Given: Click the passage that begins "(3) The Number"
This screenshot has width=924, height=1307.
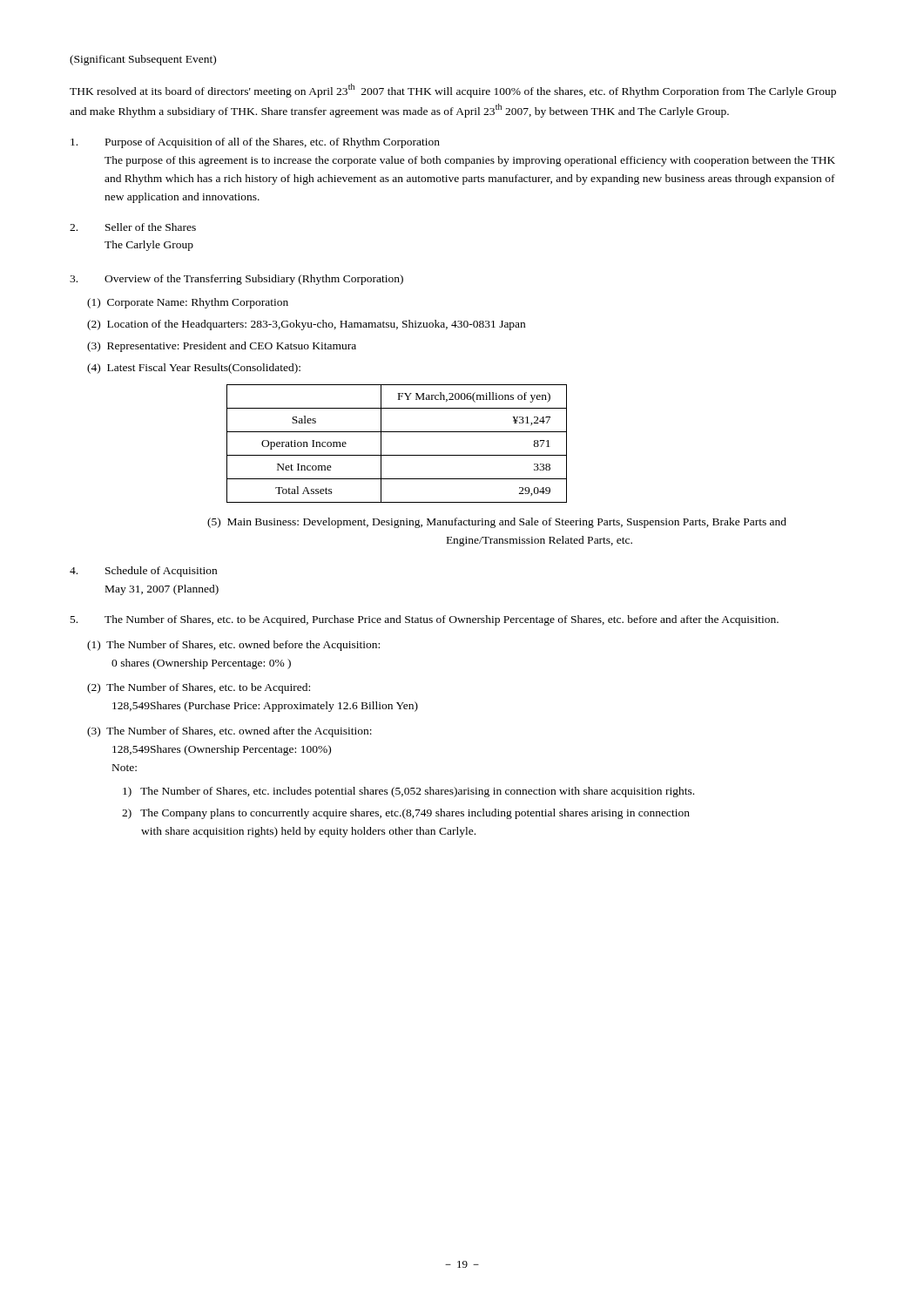Looking at the screenshot, I should 230,749.
